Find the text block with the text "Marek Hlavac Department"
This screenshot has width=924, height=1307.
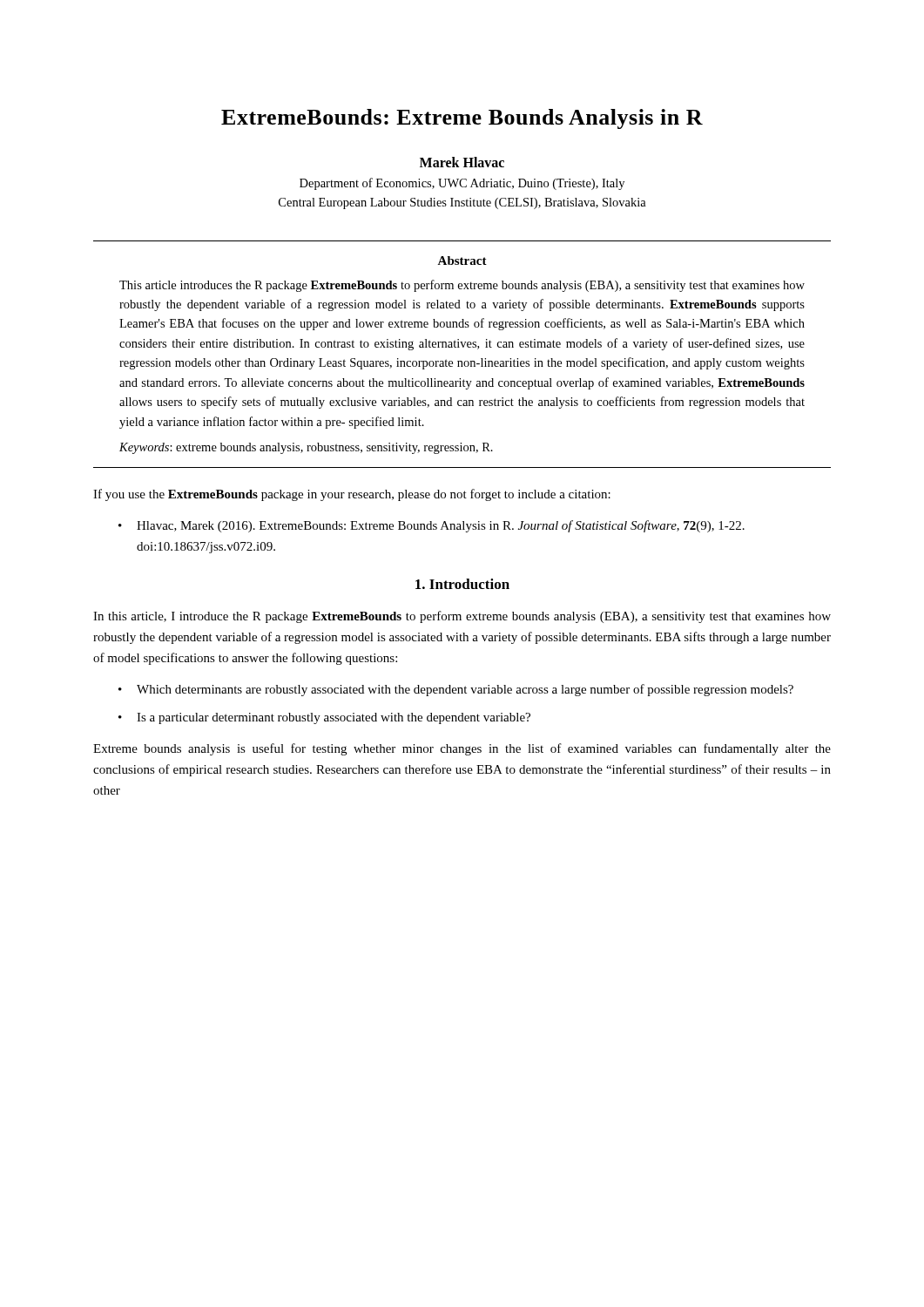pos(462,184)
